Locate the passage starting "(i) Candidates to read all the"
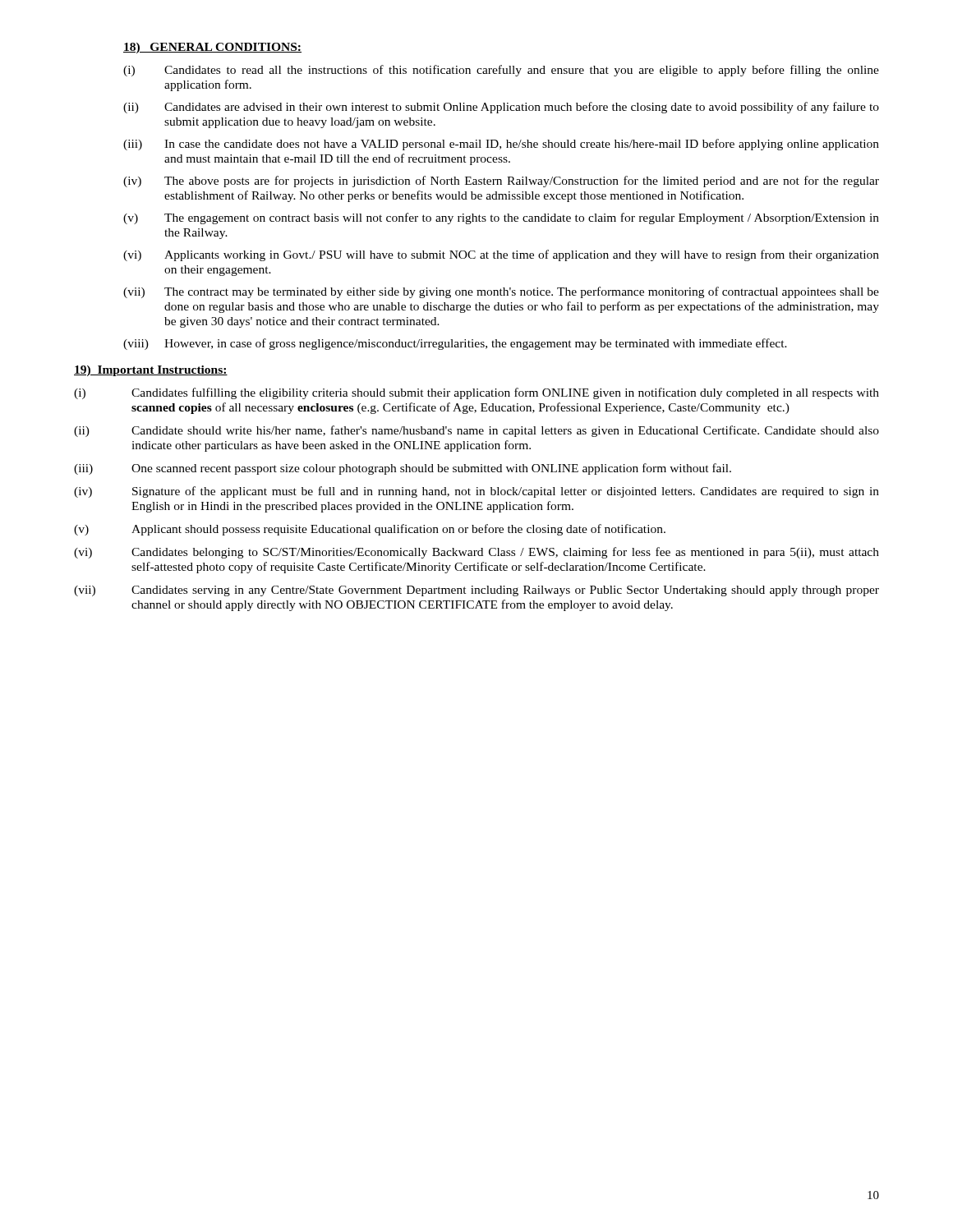 tap(501, 77)
